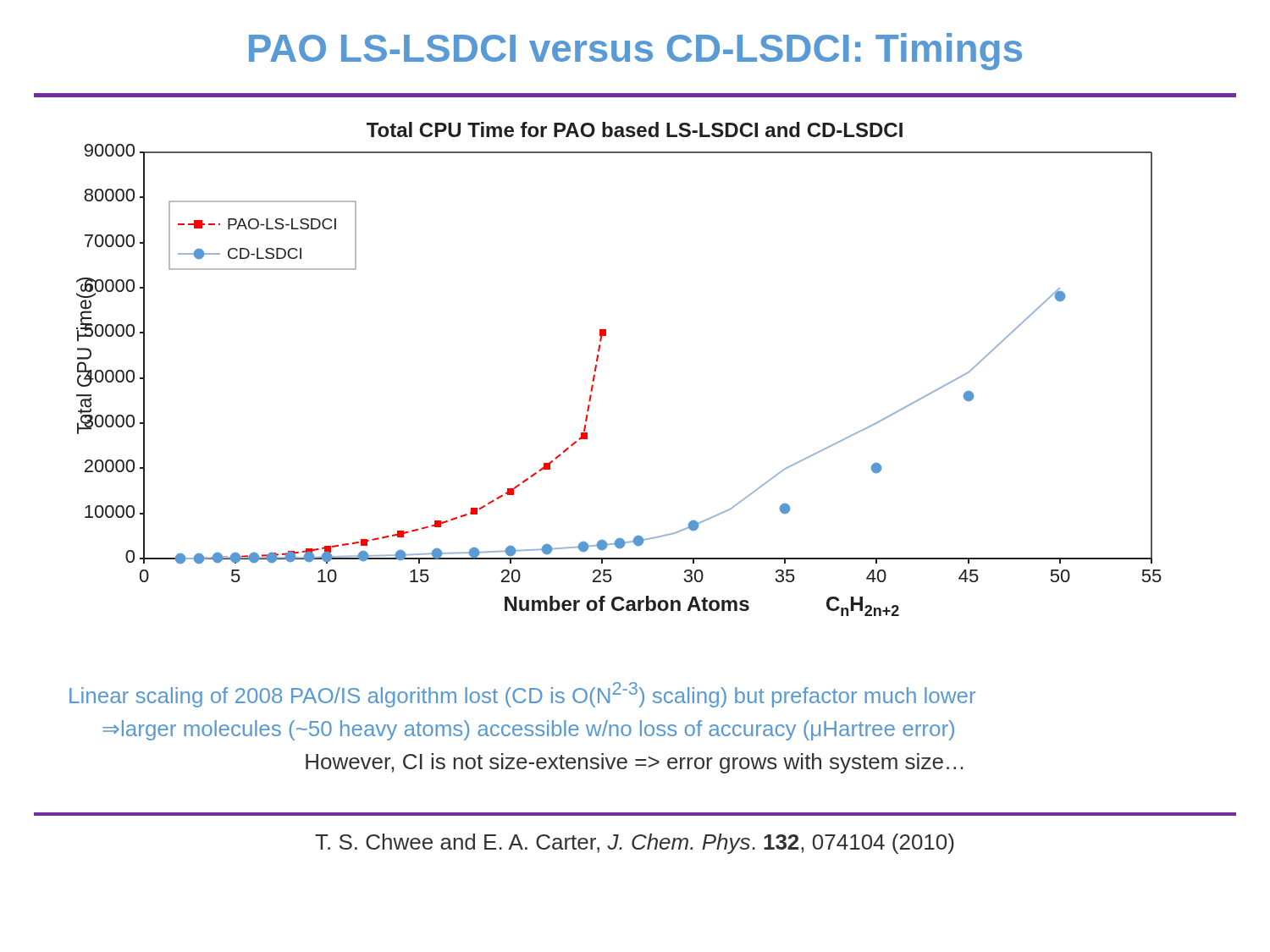The image size is (1270, 952).
Task: Find the region starting "Linear scaling of"
Action: tap(635, 727)
